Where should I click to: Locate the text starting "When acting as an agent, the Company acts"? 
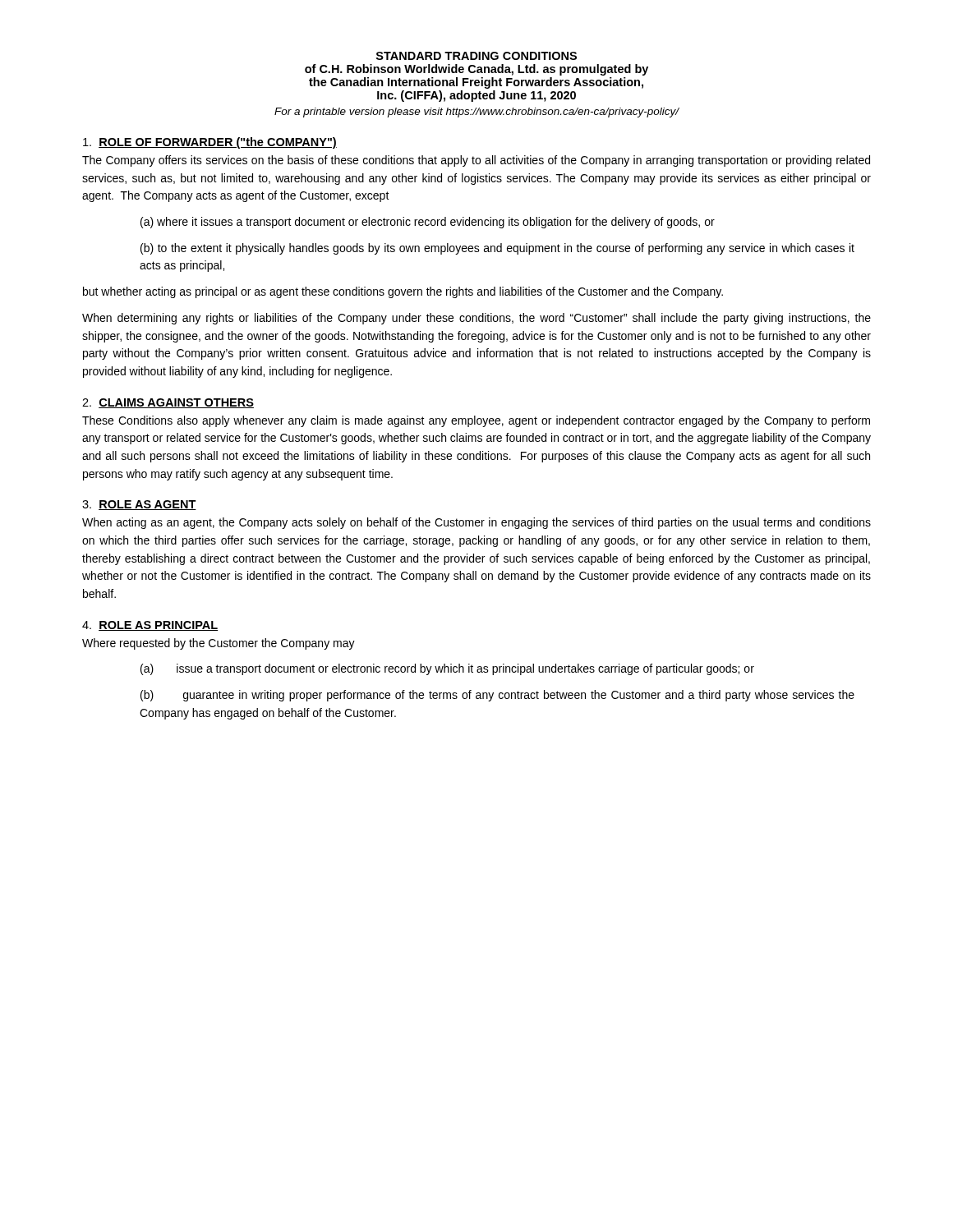(x=476, y=558)
